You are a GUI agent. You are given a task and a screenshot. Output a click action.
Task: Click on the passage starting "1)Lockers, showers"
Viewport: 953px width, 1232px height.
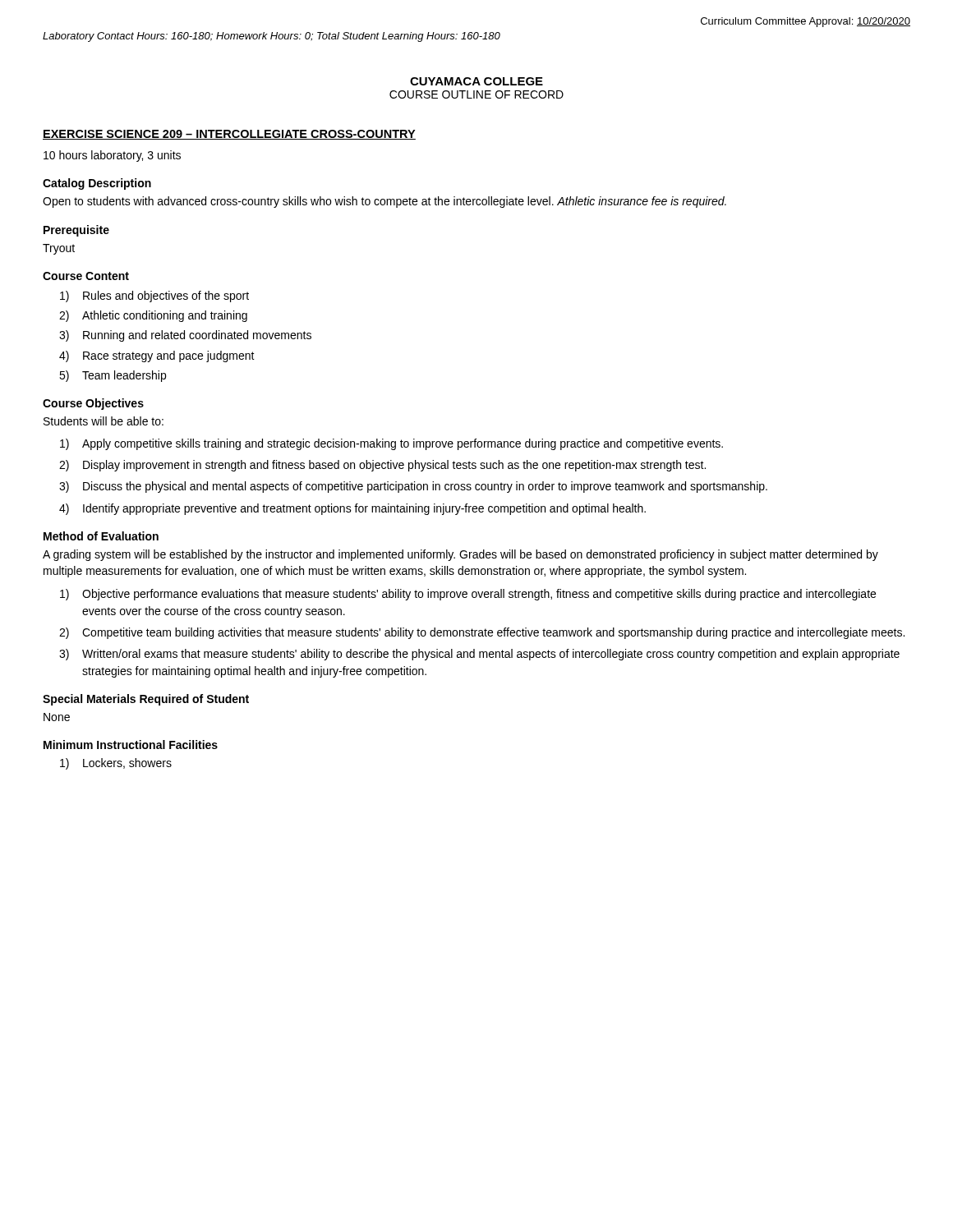pyautogui.click(x=115, y=763)
